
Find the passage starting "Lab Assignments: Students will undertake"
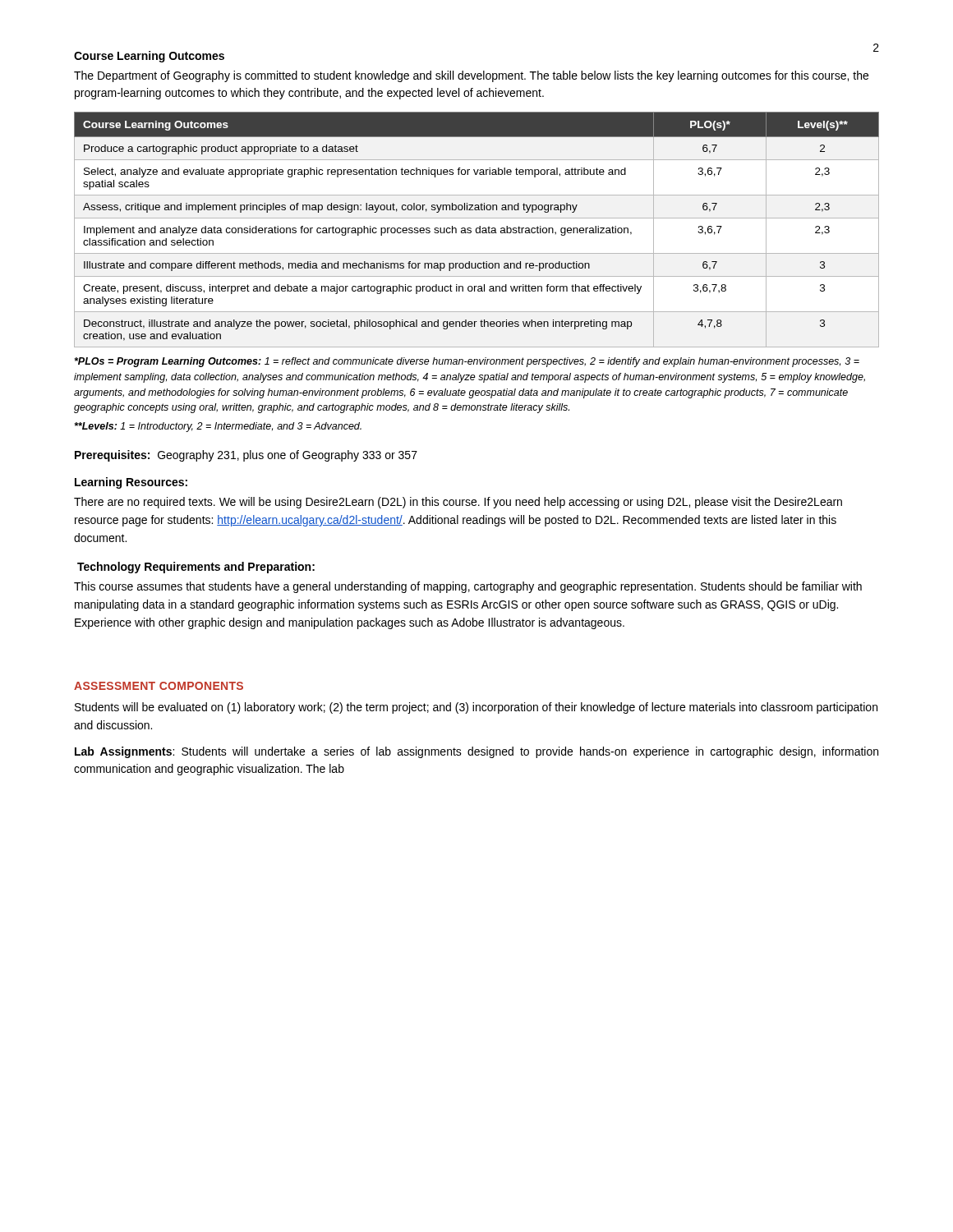point(476,760)
